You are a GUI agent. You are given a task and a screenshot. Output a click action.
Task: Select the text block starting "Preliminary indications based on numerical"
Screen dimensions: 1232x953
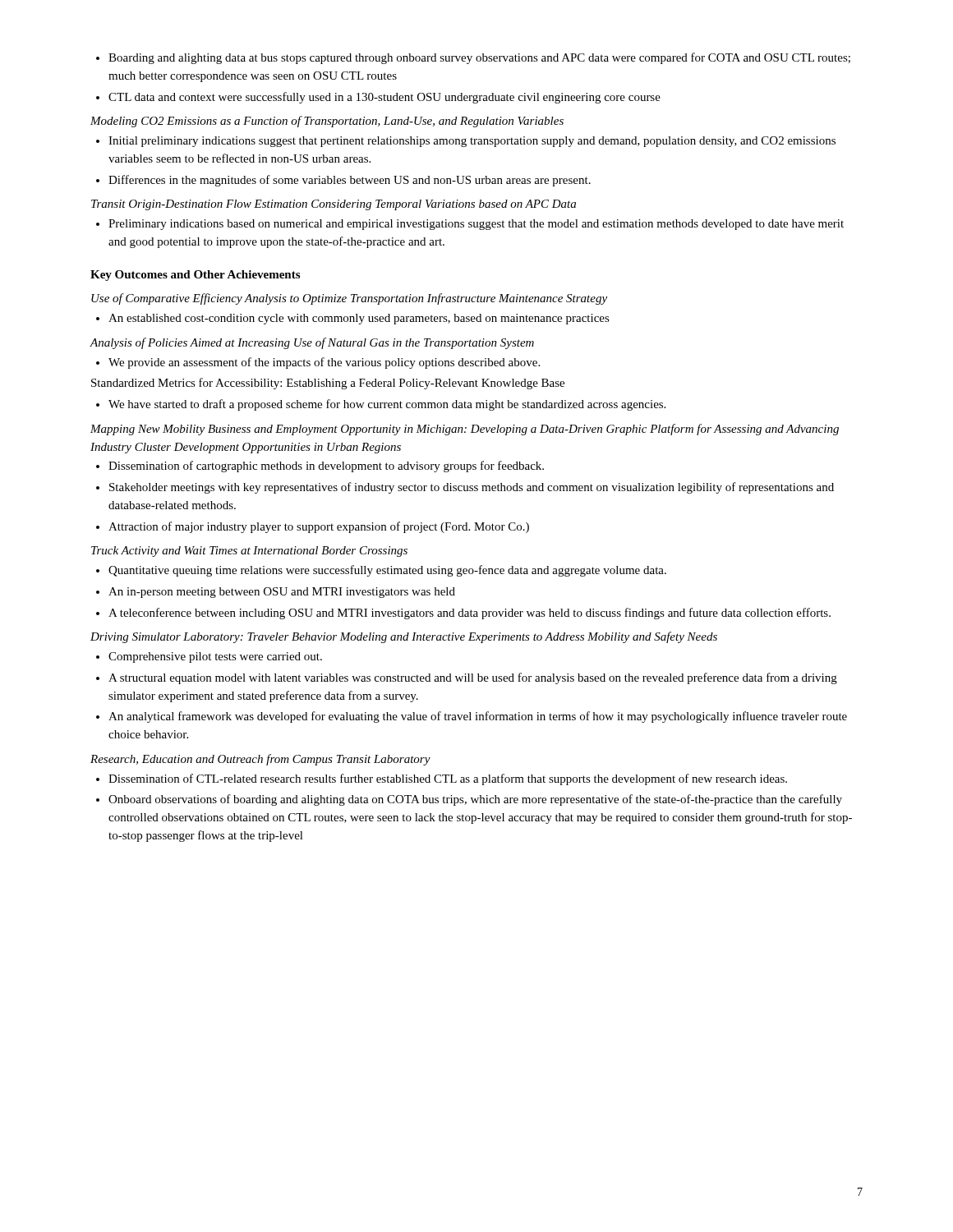click(x=476, y=233)
